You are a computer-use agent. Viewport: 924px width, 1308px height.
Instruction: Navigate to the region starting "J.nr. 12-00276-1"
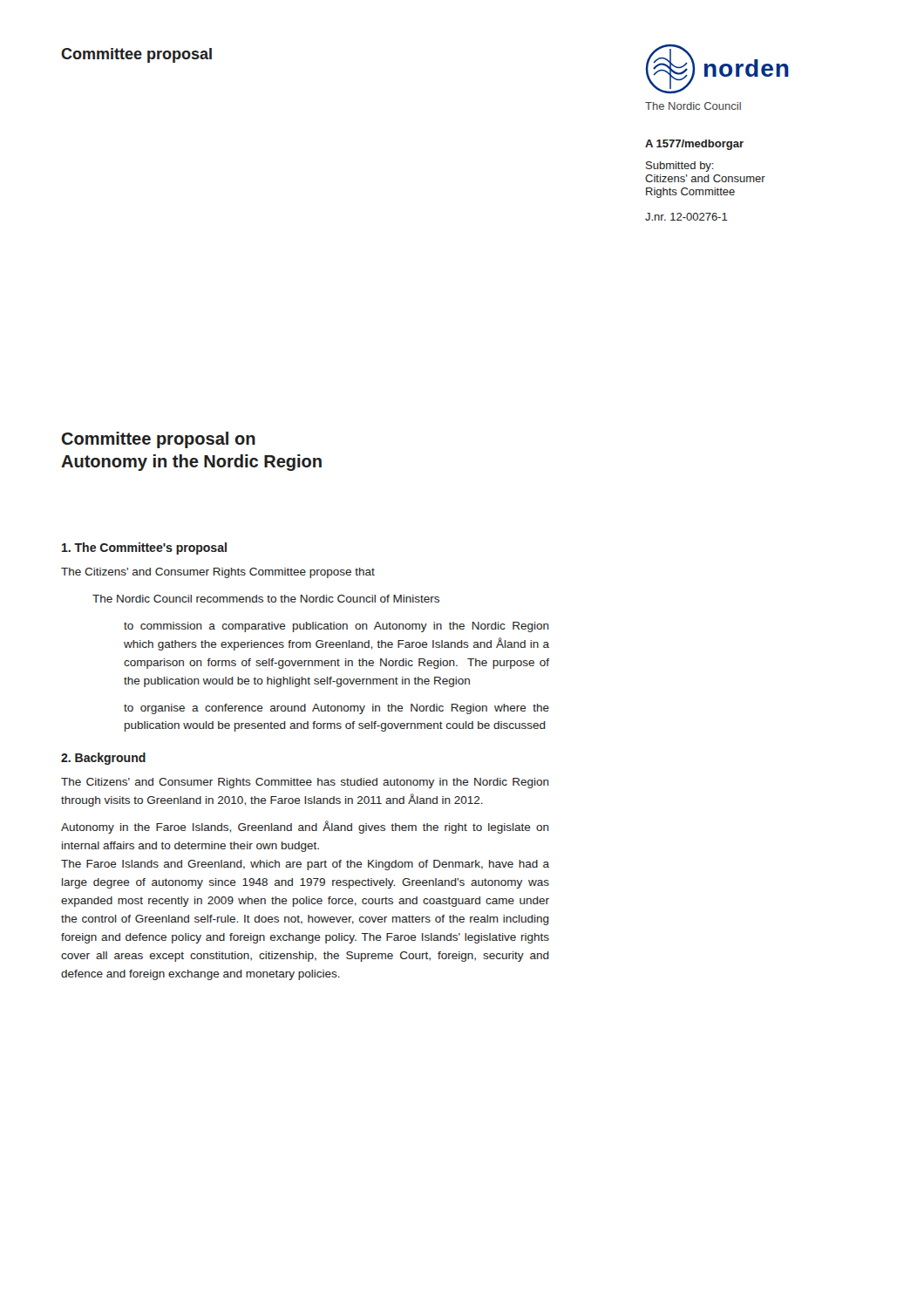tap(686, 217)
